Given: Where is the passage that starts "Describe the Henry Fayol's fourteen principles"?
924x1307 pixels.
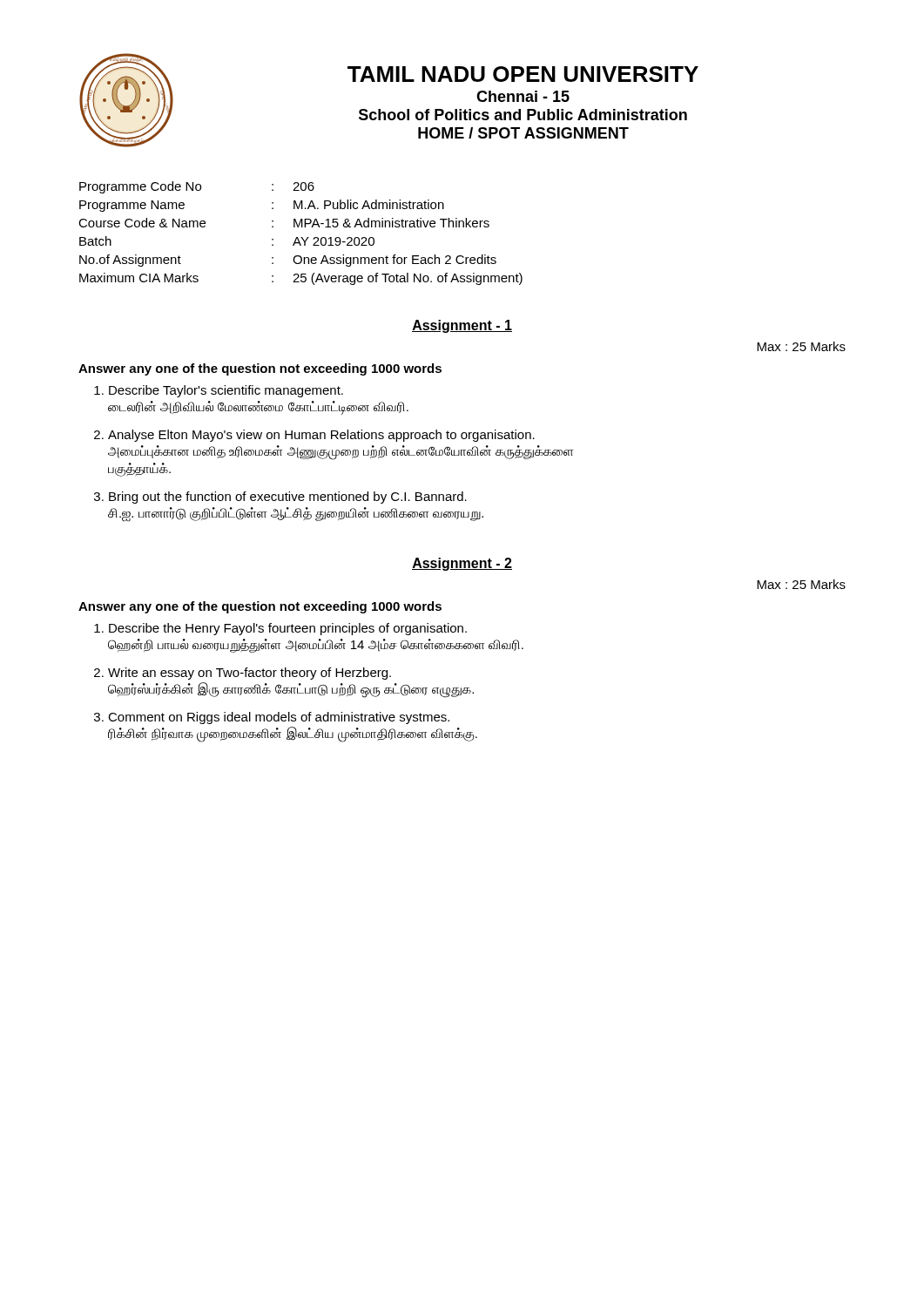Looking at the screenshot, I should click(x=477, y=637).
